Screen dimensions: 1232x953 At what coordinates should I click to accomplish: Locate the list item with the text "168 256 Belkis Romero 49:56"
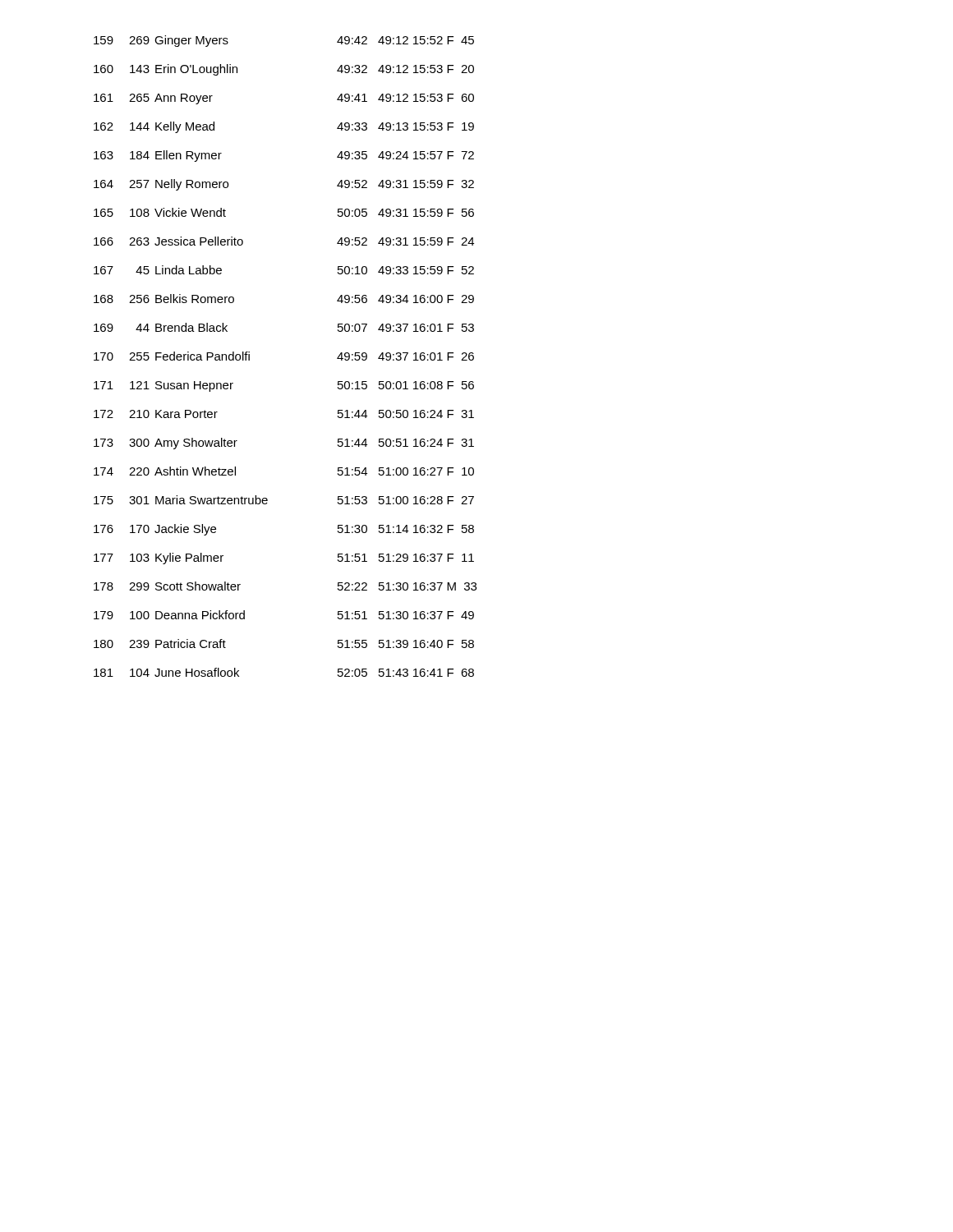tap(103, 298)
